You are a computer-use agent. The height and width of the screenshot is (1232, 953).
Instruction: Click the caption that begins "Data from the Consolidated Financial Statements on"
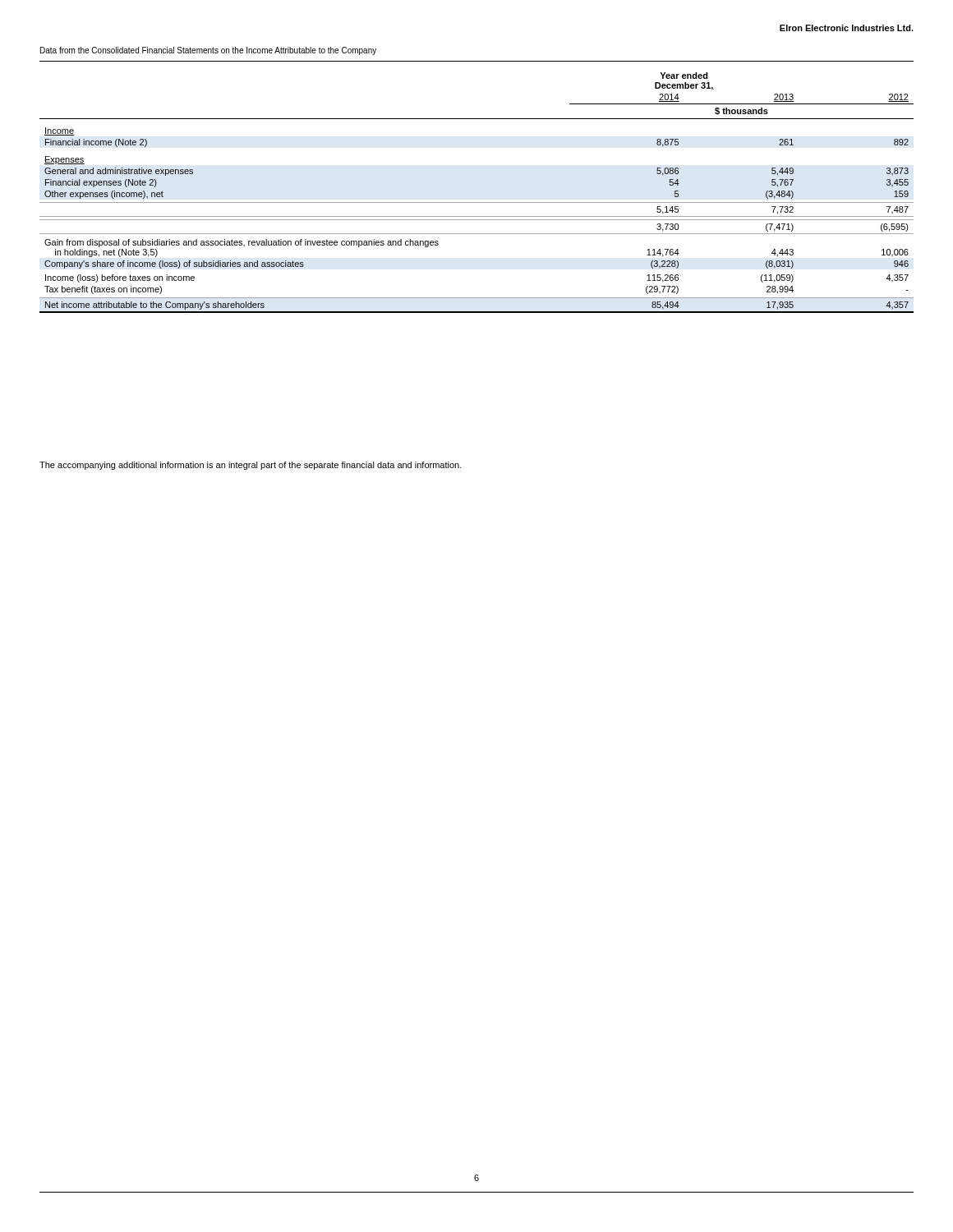click(x=208, y=51)
